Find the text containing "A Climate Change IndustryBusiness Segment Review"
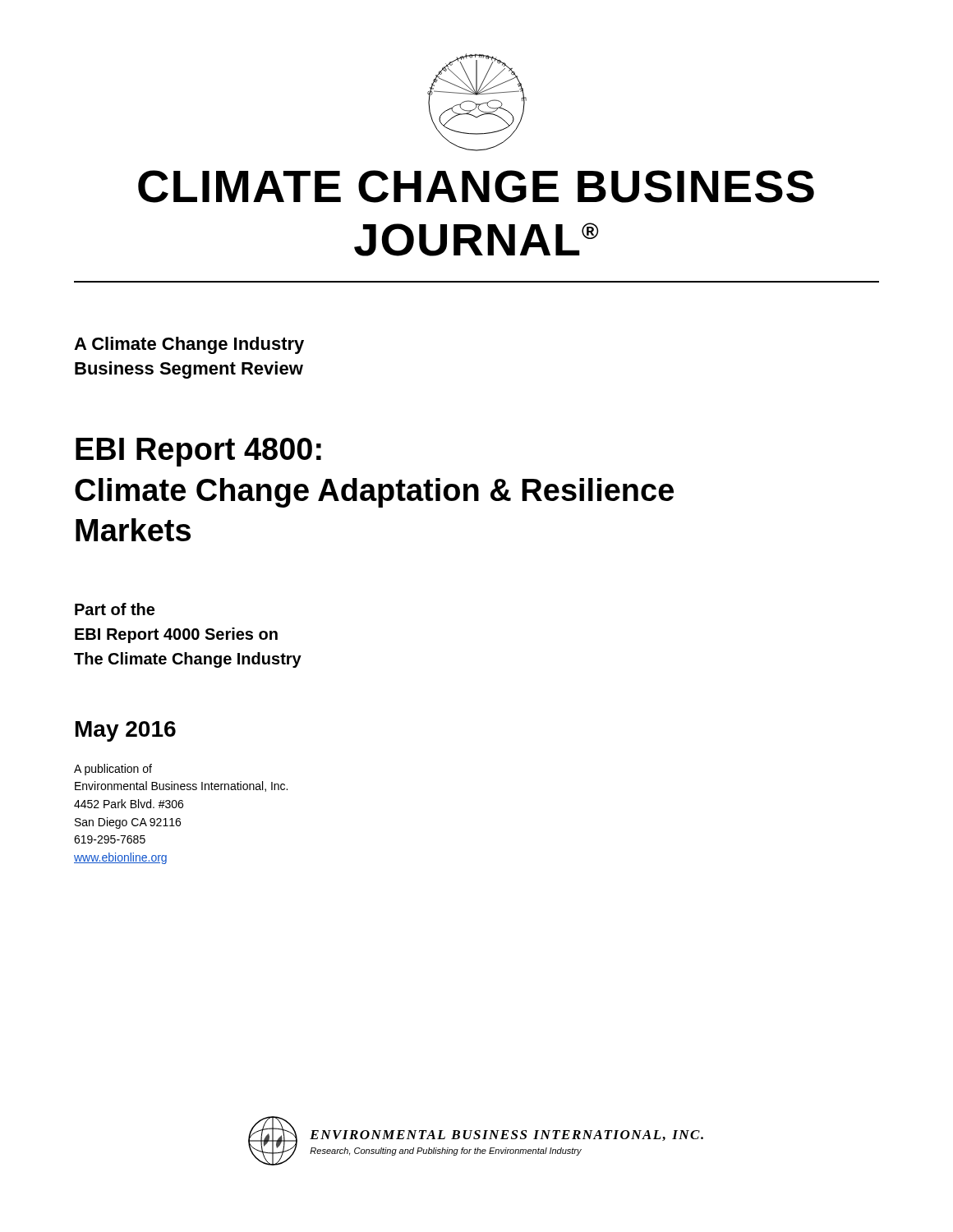This screenshot has width=953, height=1232. coord(189,345)
